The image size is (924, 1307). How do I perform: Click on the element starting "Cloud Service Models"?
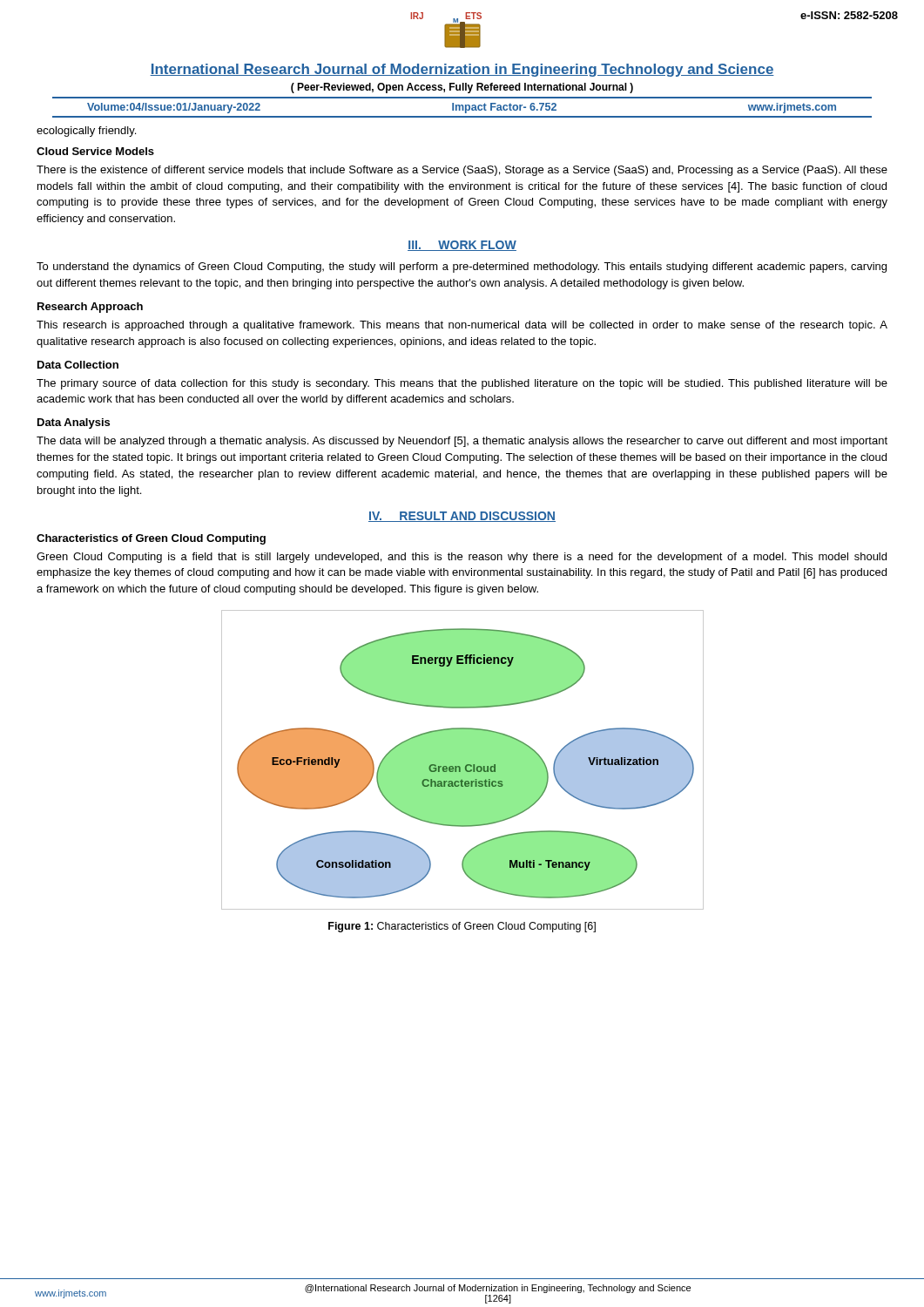(95, 151)
